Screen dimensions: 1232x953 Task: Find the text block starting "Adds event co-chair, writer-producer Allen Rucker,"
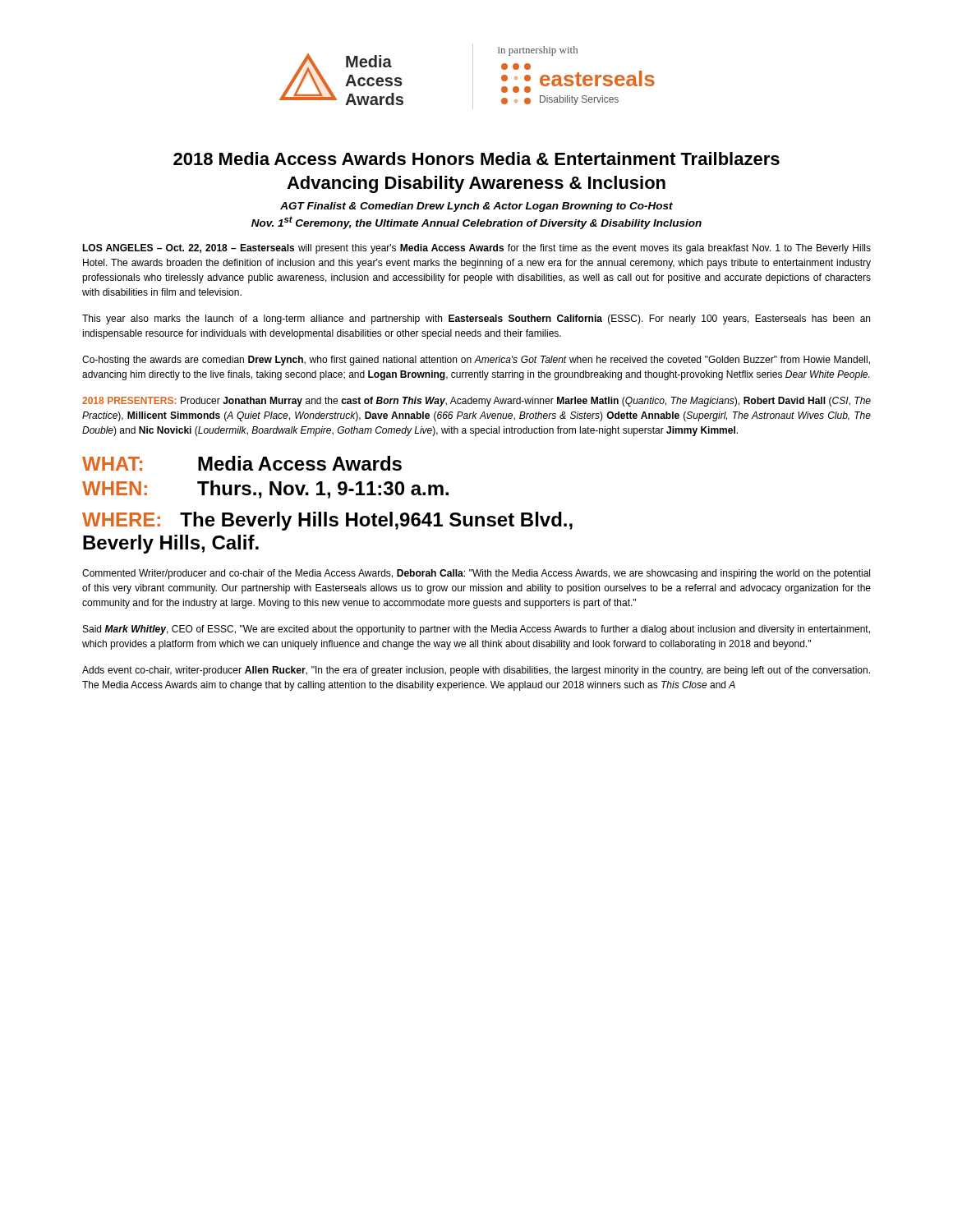476,677
